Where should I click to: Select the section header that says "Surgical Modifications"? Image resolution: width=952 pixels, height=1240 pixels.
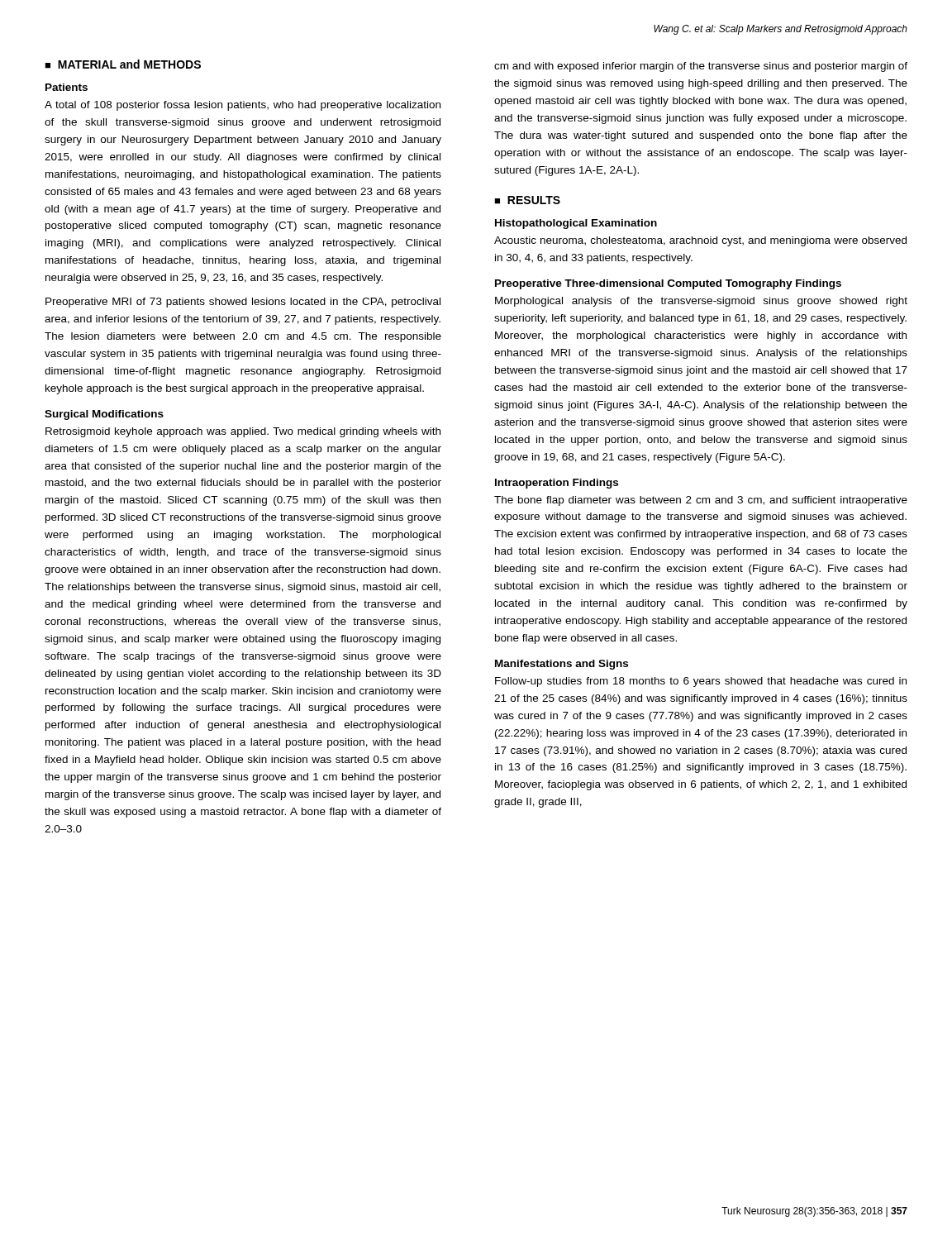(x=104, y=413)
